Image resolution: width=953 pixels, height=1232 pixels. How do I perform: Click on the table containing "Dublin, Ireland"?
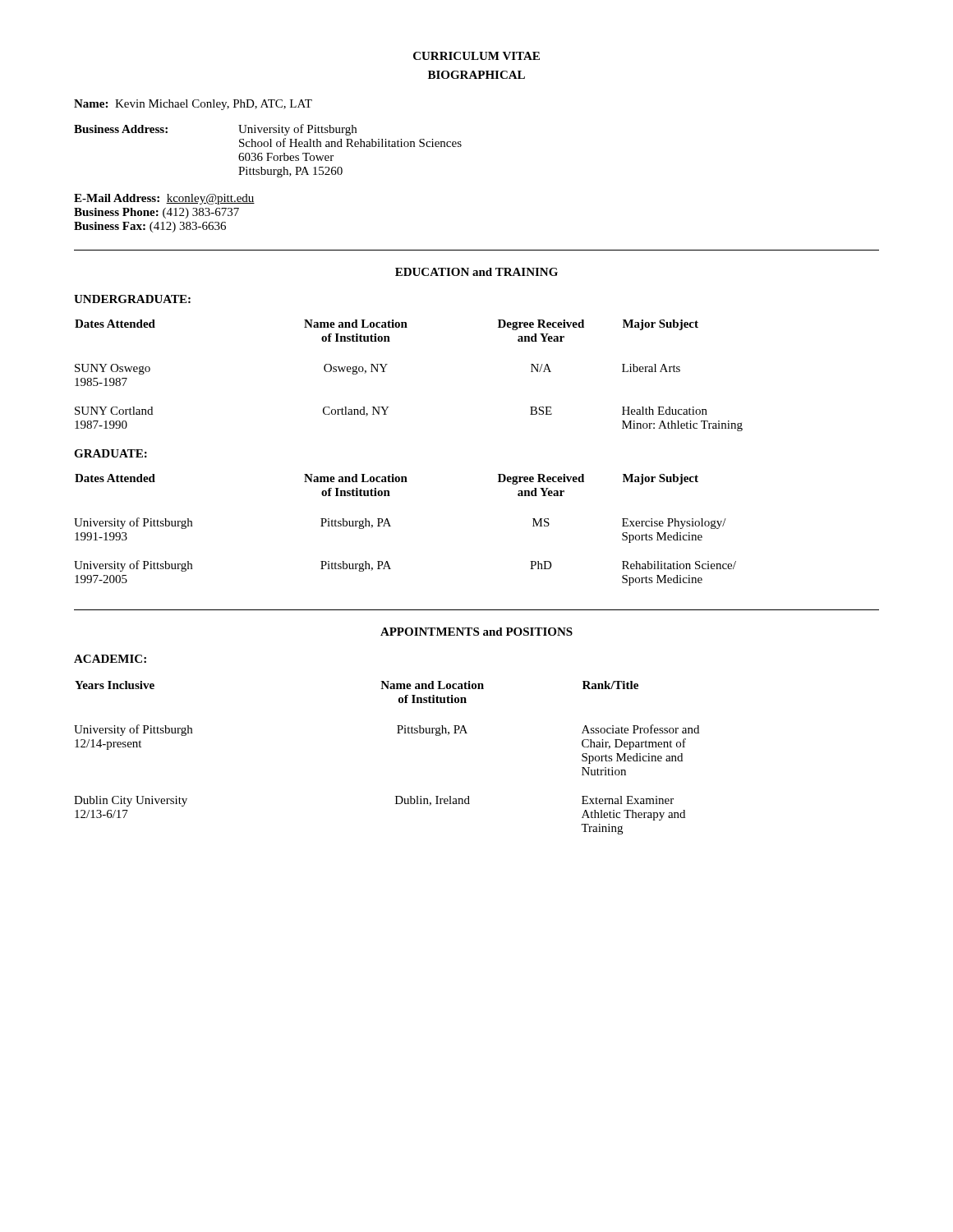pyautogui.click(x=476, y=761)
